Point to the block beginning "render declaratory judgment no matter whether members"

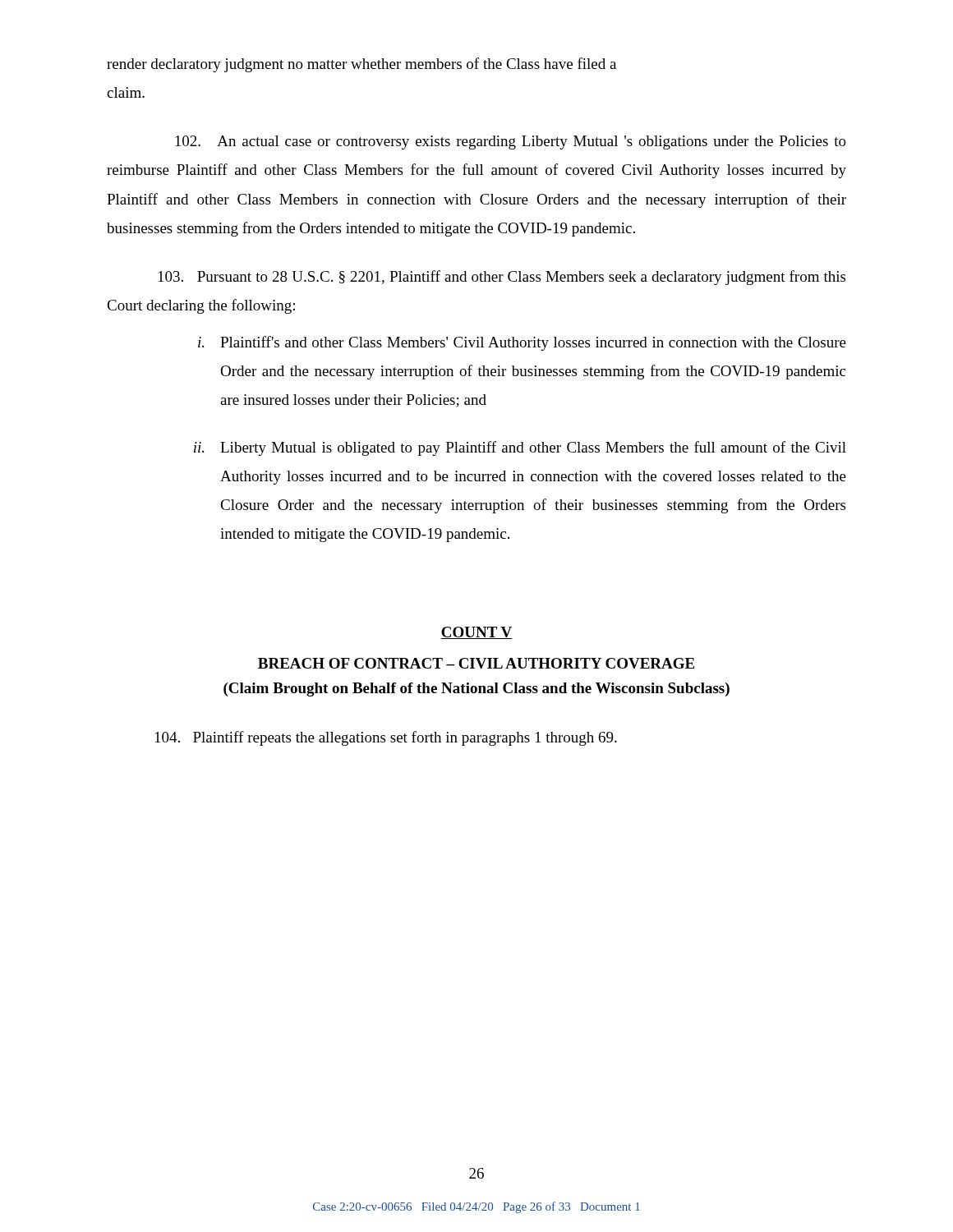476,78
